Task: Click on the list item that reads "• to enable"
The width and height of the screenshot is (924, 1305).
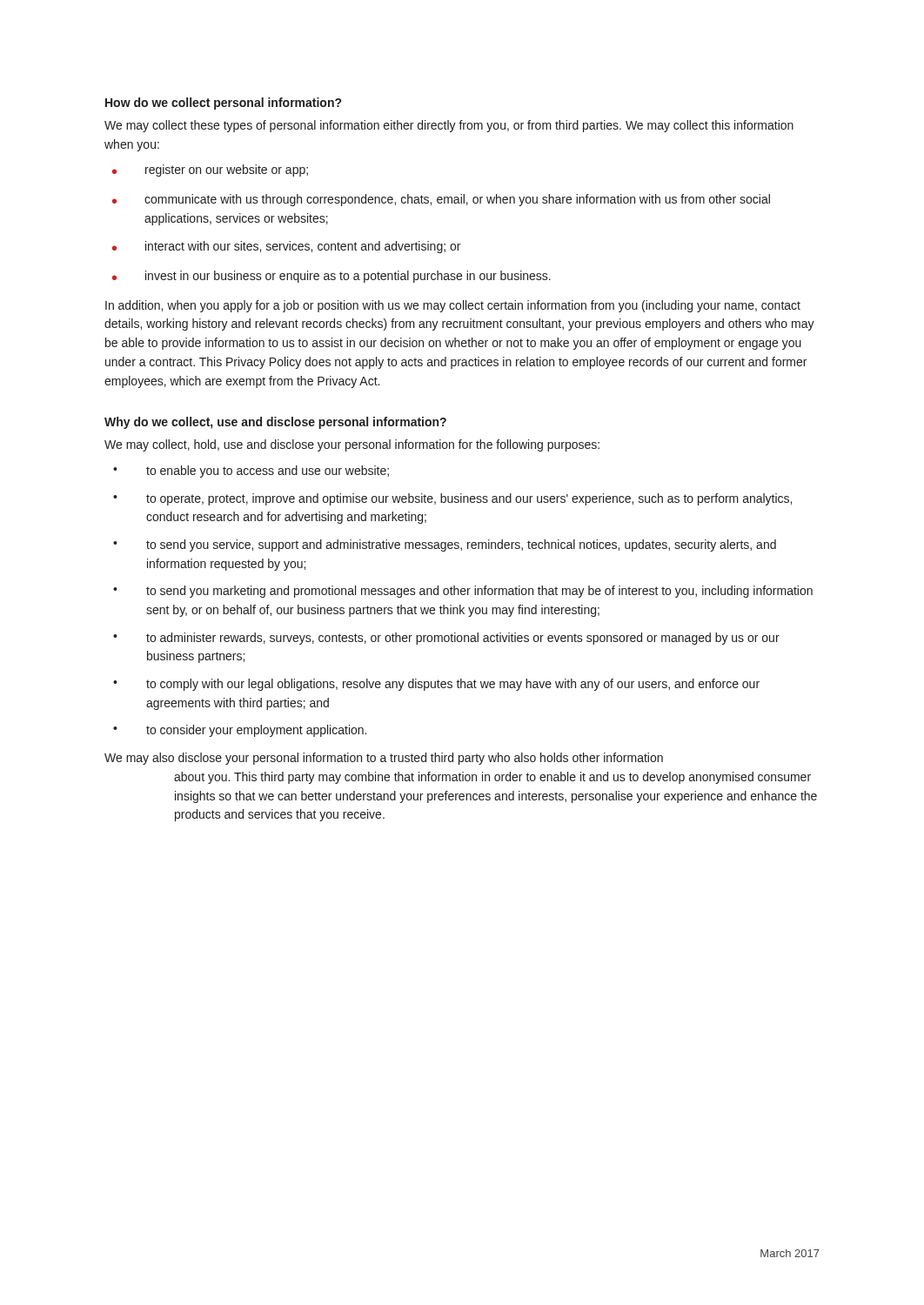Action: (x=251, y=472)
